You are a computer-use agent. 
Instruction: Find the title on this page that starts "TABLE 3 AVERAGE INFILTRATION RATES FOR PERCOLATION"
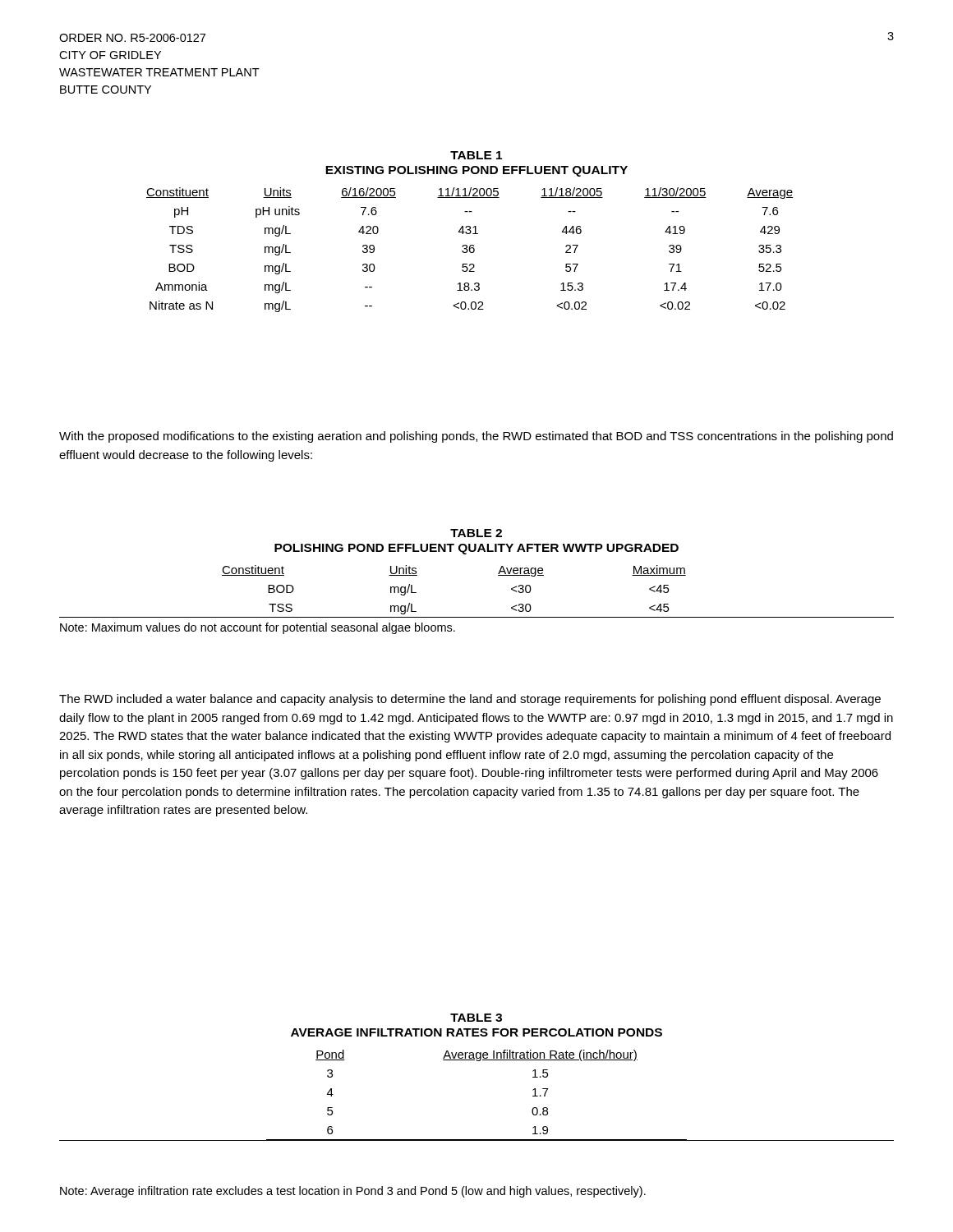click(x=476, y=1025)
